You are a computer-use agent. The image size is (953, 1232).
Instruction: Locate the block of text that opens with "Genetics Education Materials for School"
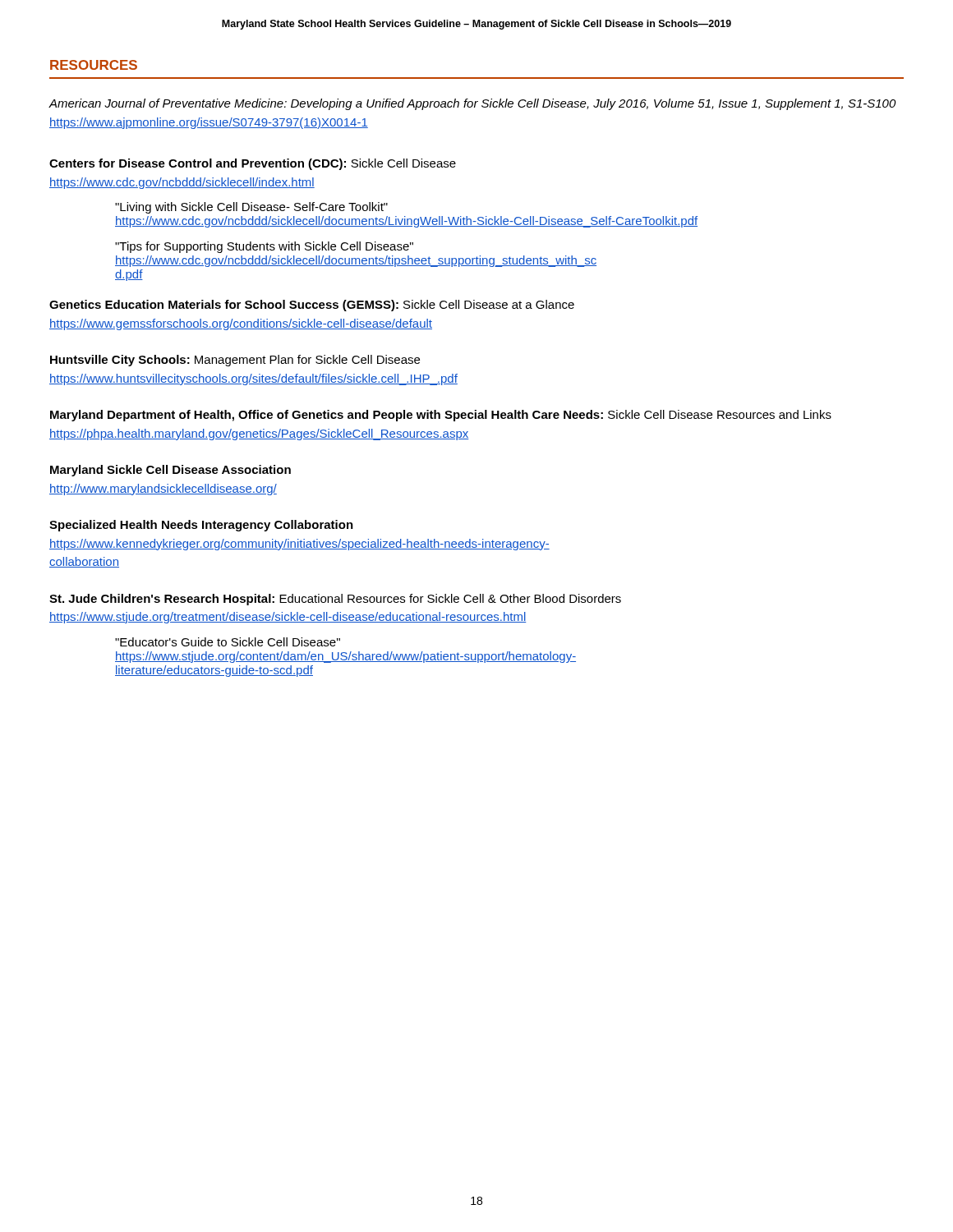[x=312, y=314]
